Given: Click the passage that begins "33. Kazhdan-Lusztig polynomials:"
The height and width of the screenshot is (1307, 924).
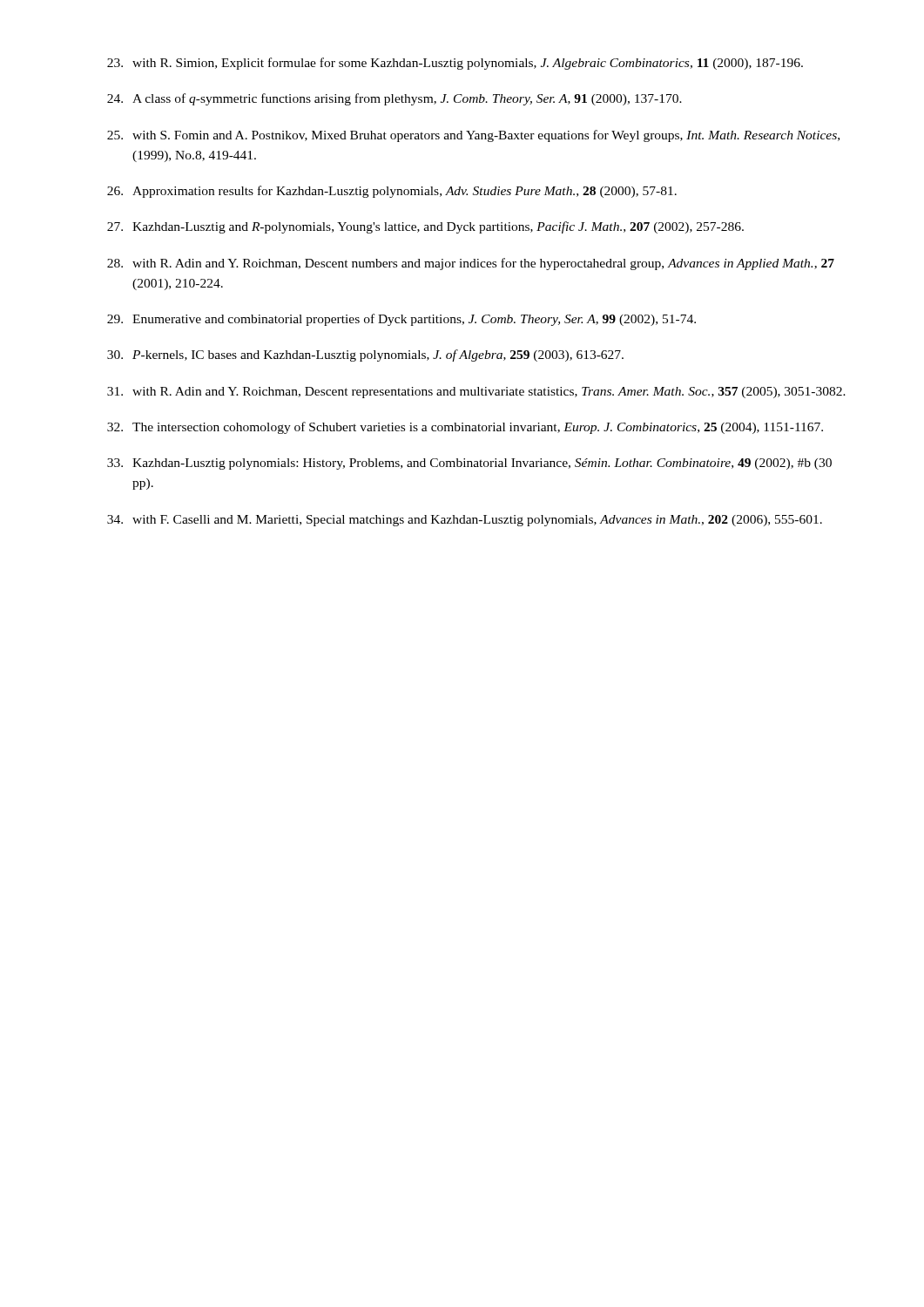Looking at the screenshot, I should 471,472.
